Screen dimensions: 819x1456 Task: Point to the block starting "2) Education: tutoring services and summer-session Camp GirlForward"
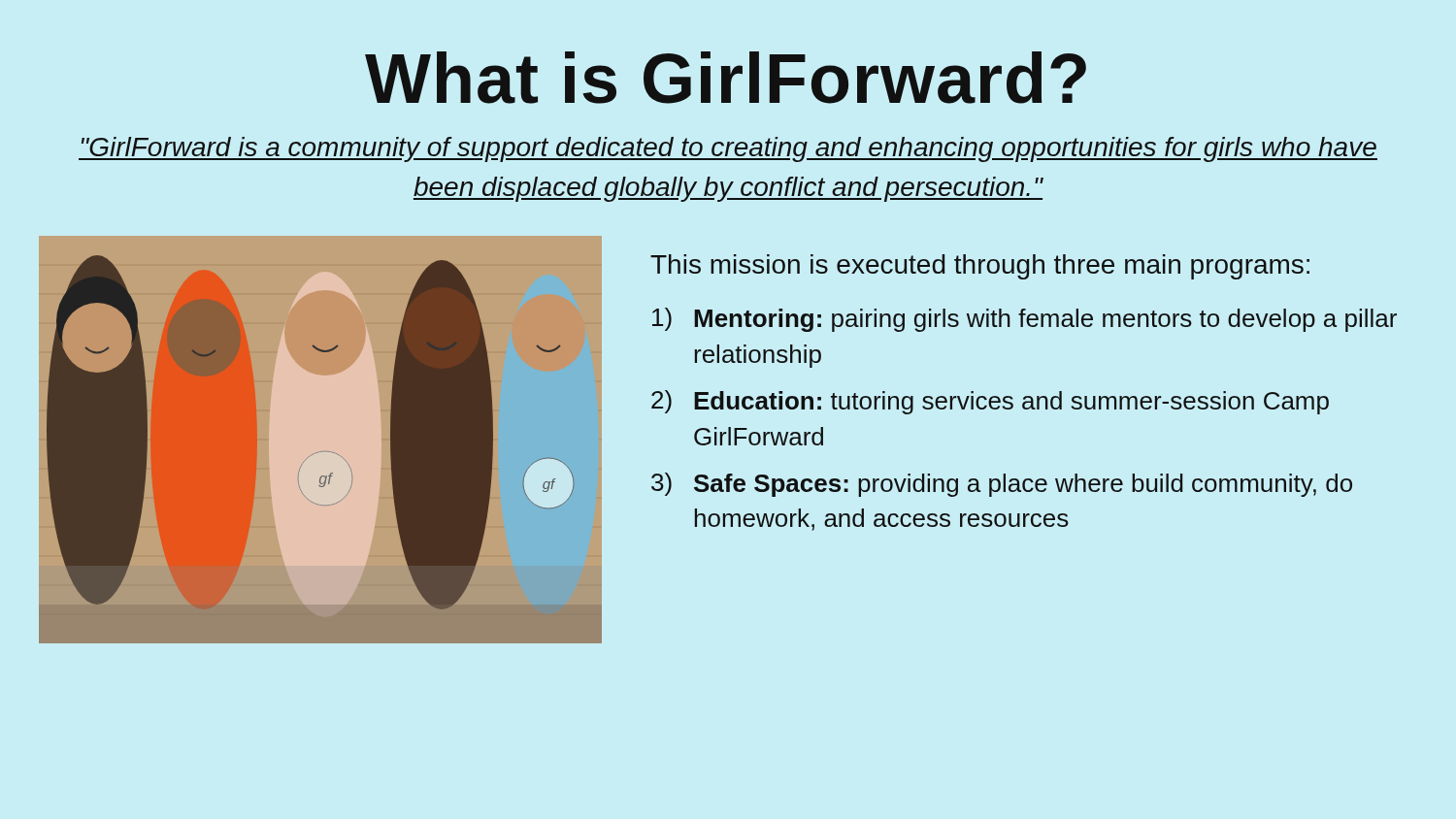coord(1034,419)
